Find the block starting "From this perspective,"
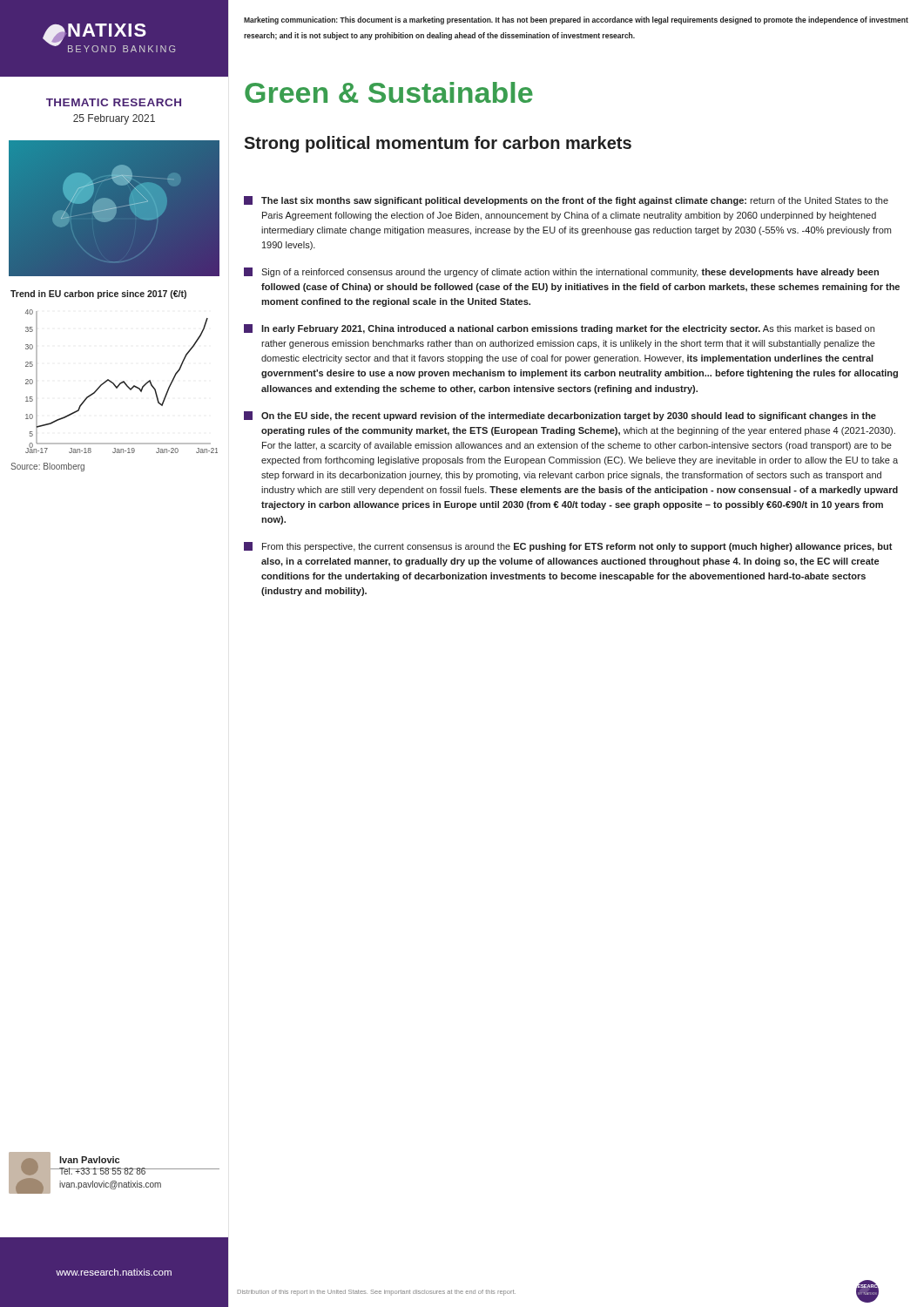The width and height of the screenshot is (924, 1307). coord(573,569)
